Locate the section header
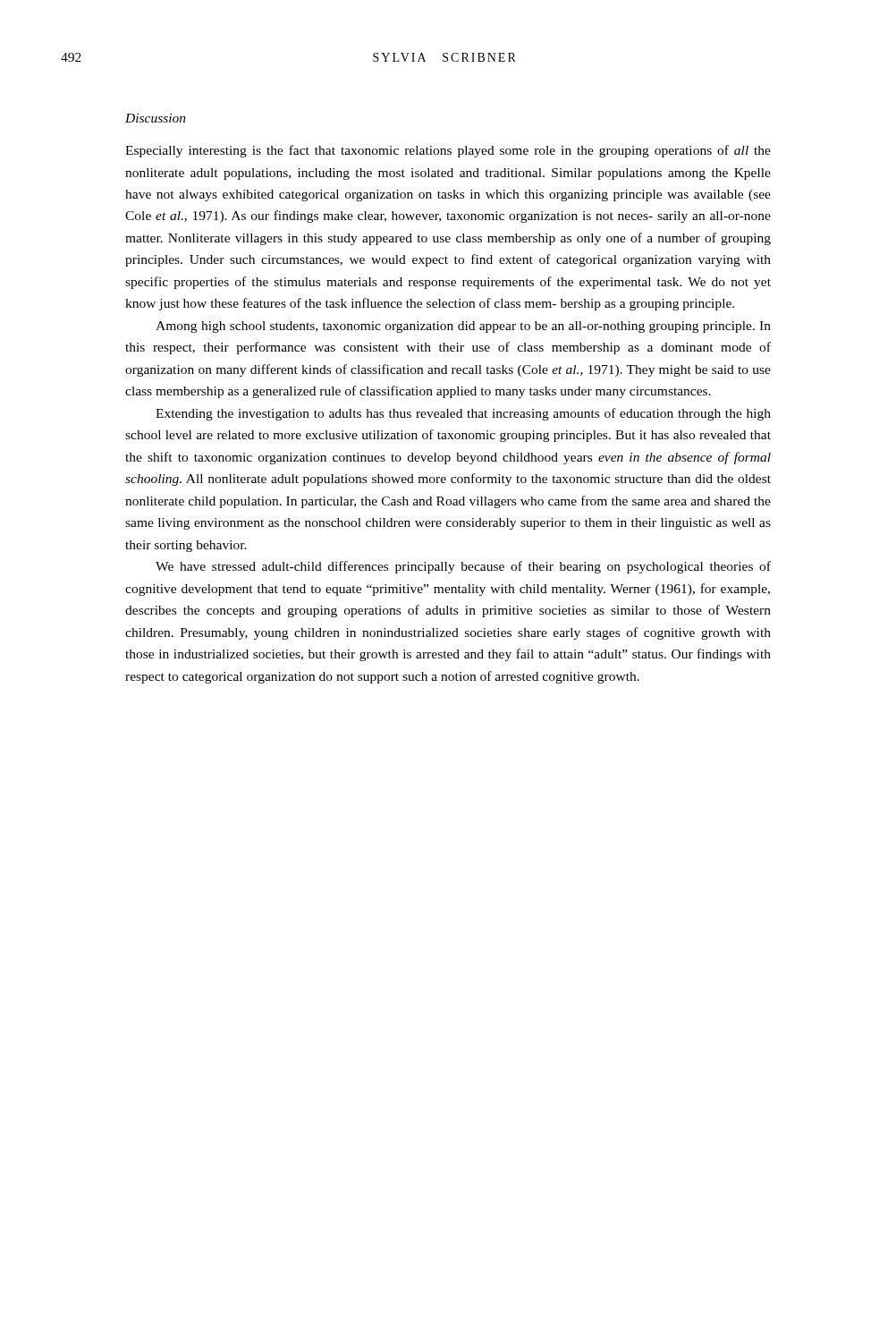 pyautogui.click(x=156, y=118)
